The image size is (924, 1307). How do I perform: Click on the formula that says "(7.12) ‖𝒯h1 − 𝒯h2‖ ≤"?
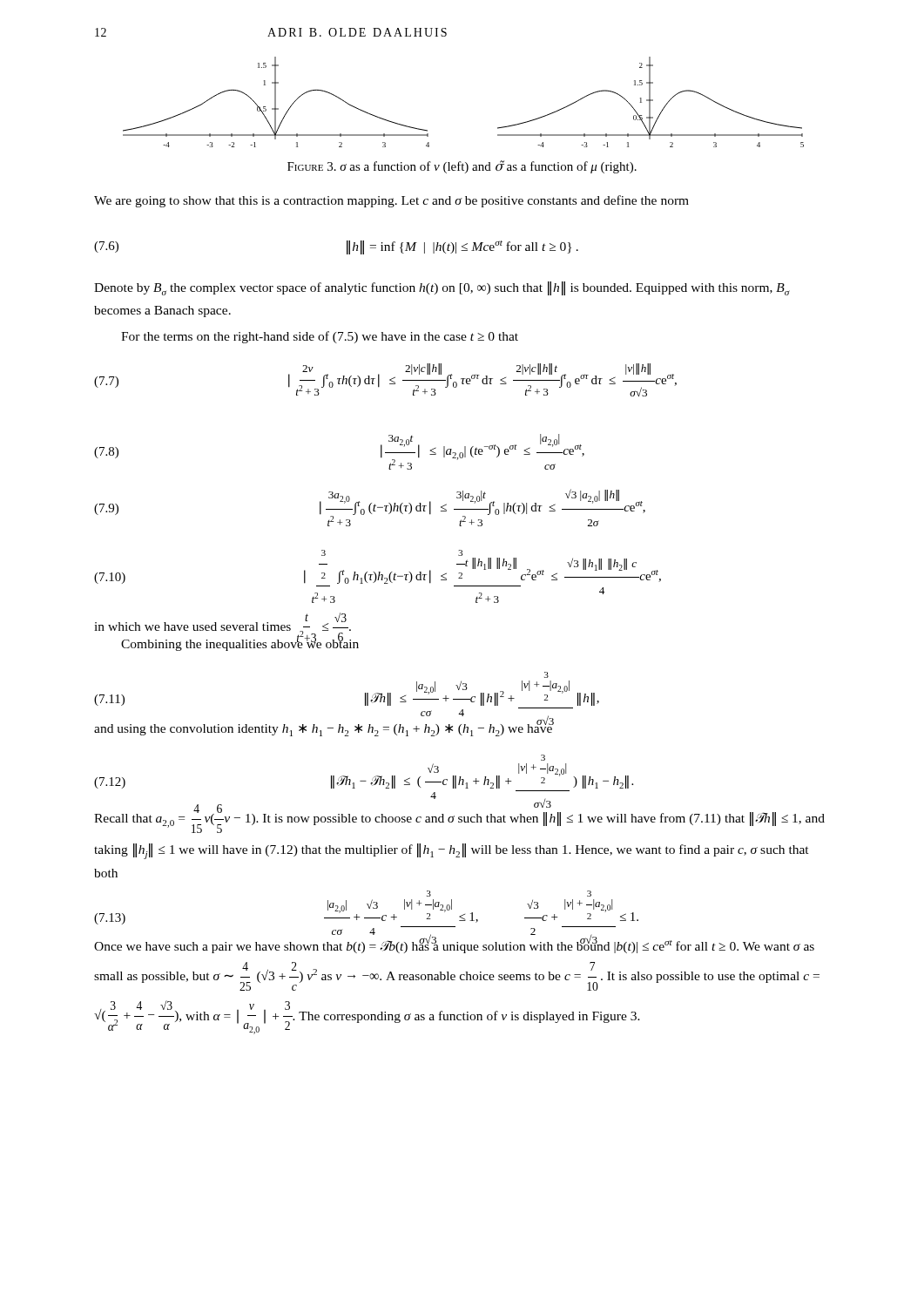[458, 782]
